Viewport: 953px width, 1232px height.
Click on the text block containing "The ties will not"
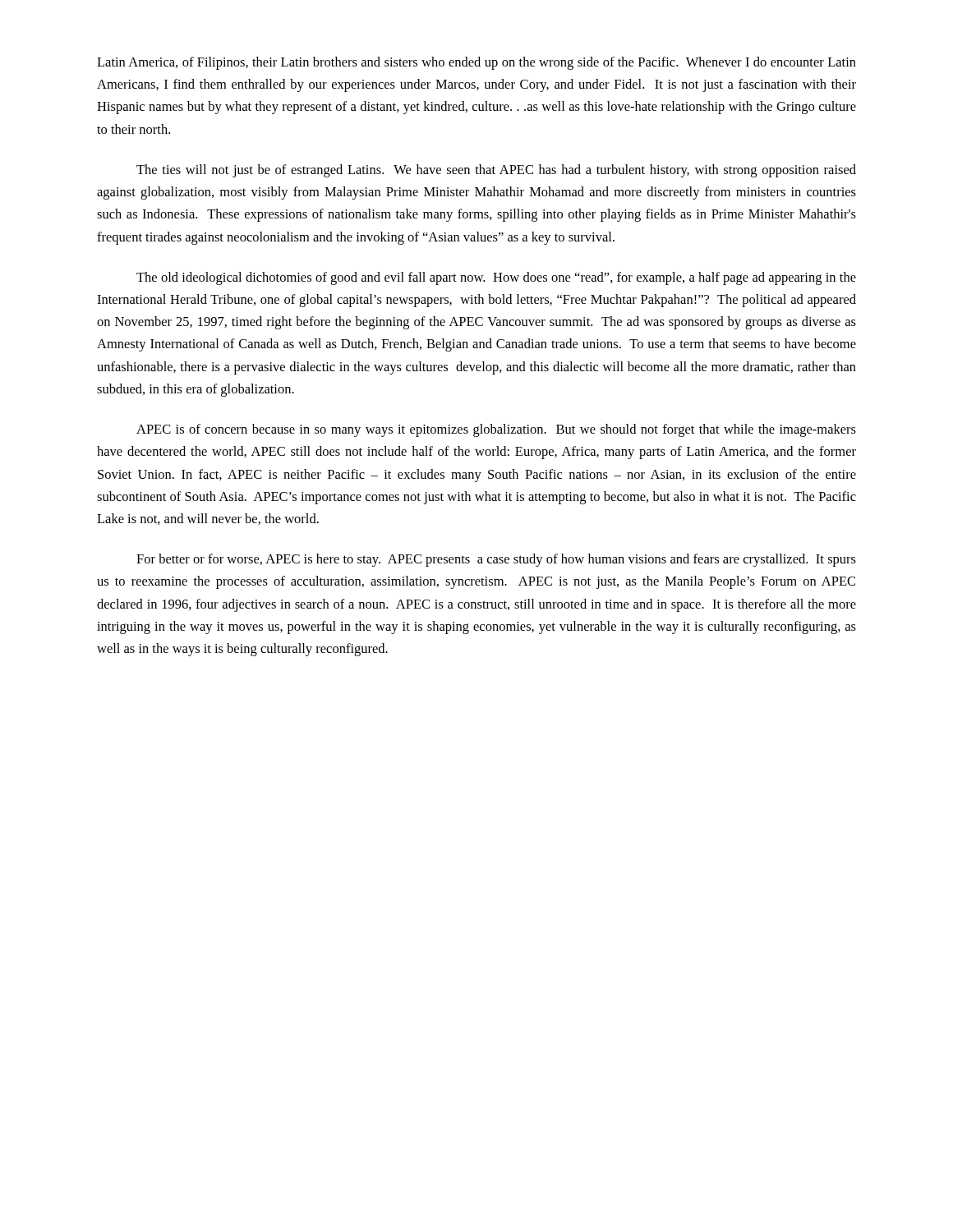(x=476, y=203)
